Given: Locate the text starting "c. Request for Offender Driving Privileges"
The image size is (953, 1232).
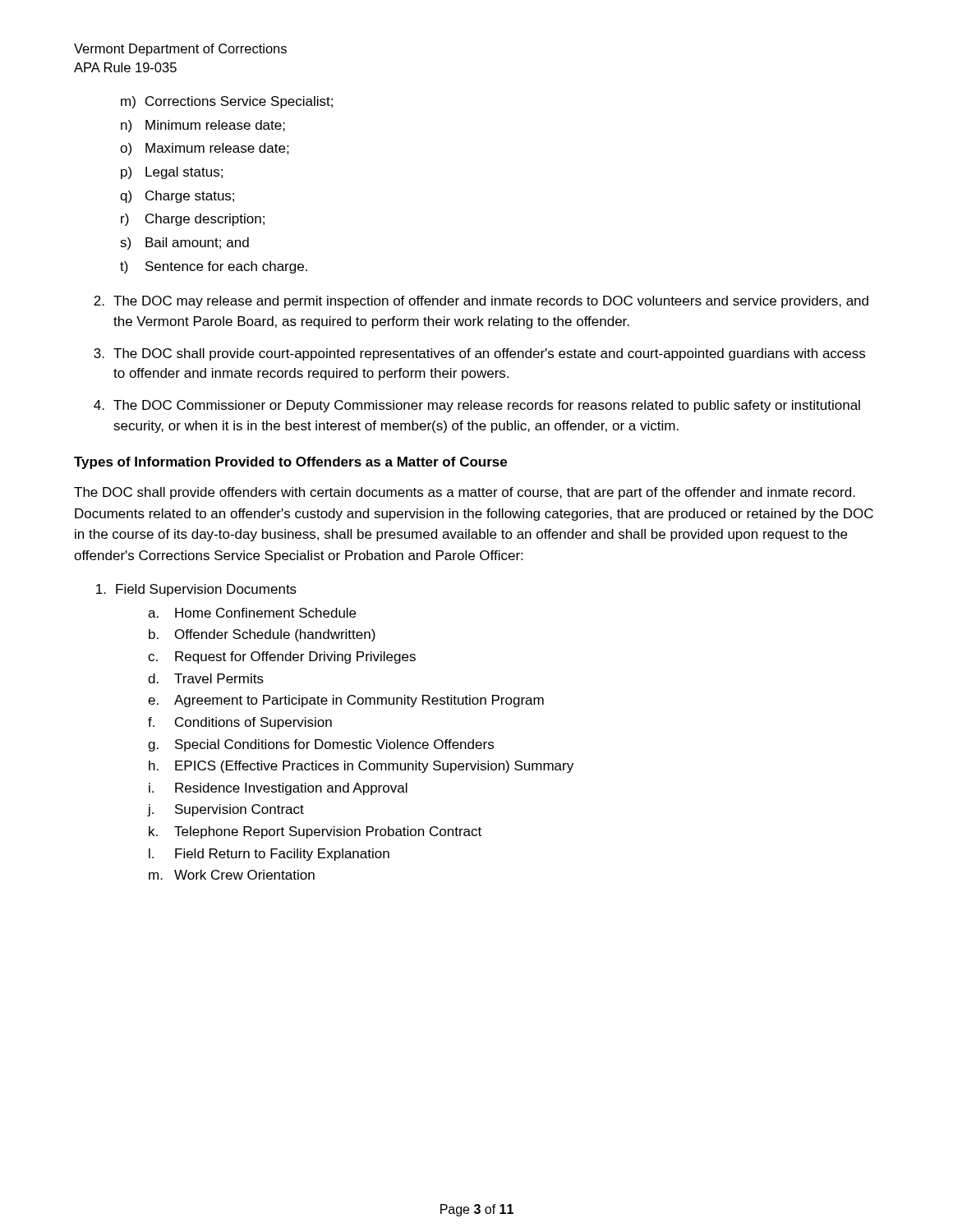Looking at the screenshot, I should tap(282, 657).
